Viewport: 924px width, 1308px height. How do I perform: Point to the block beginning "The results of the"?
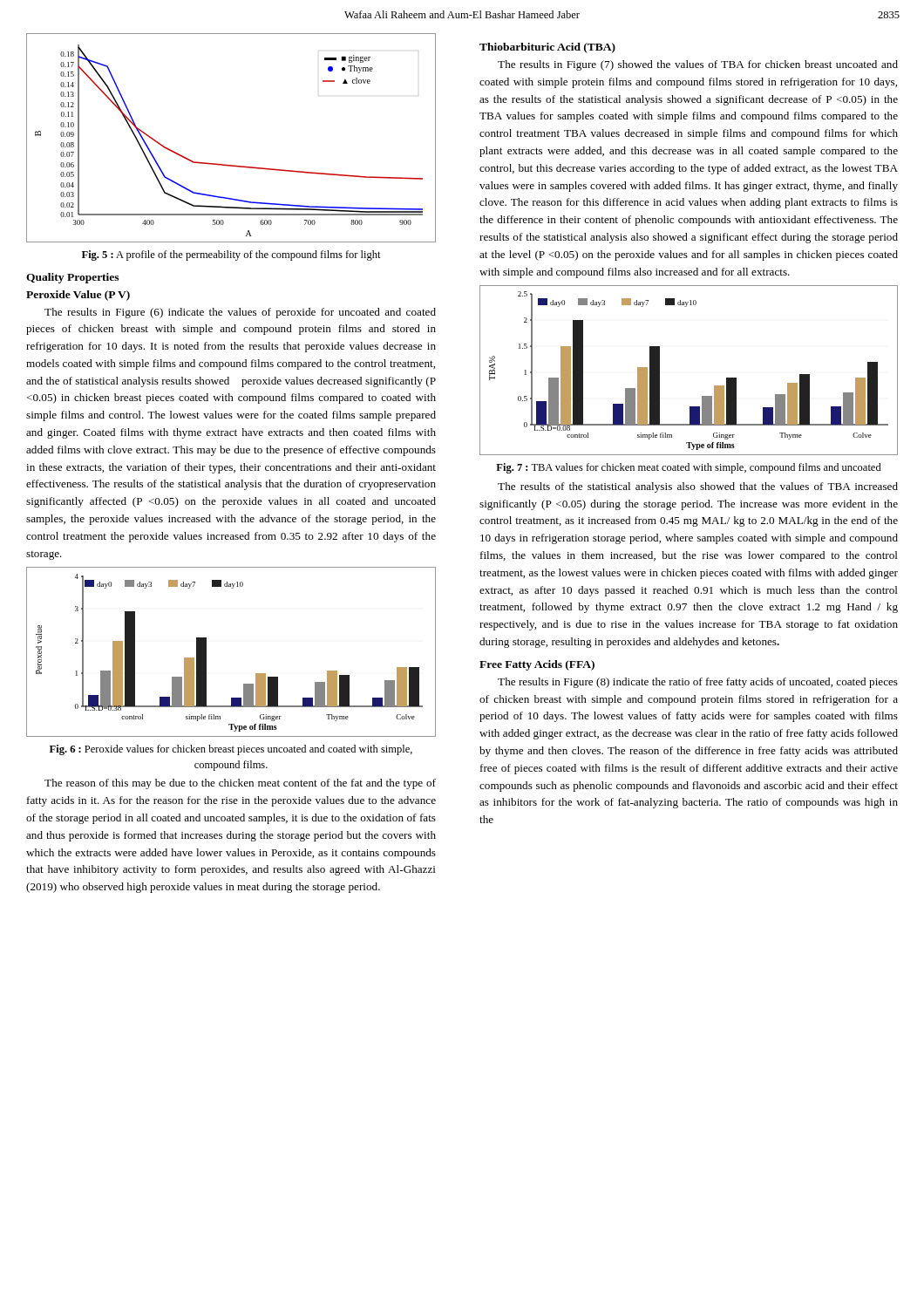tap(689, 564)
